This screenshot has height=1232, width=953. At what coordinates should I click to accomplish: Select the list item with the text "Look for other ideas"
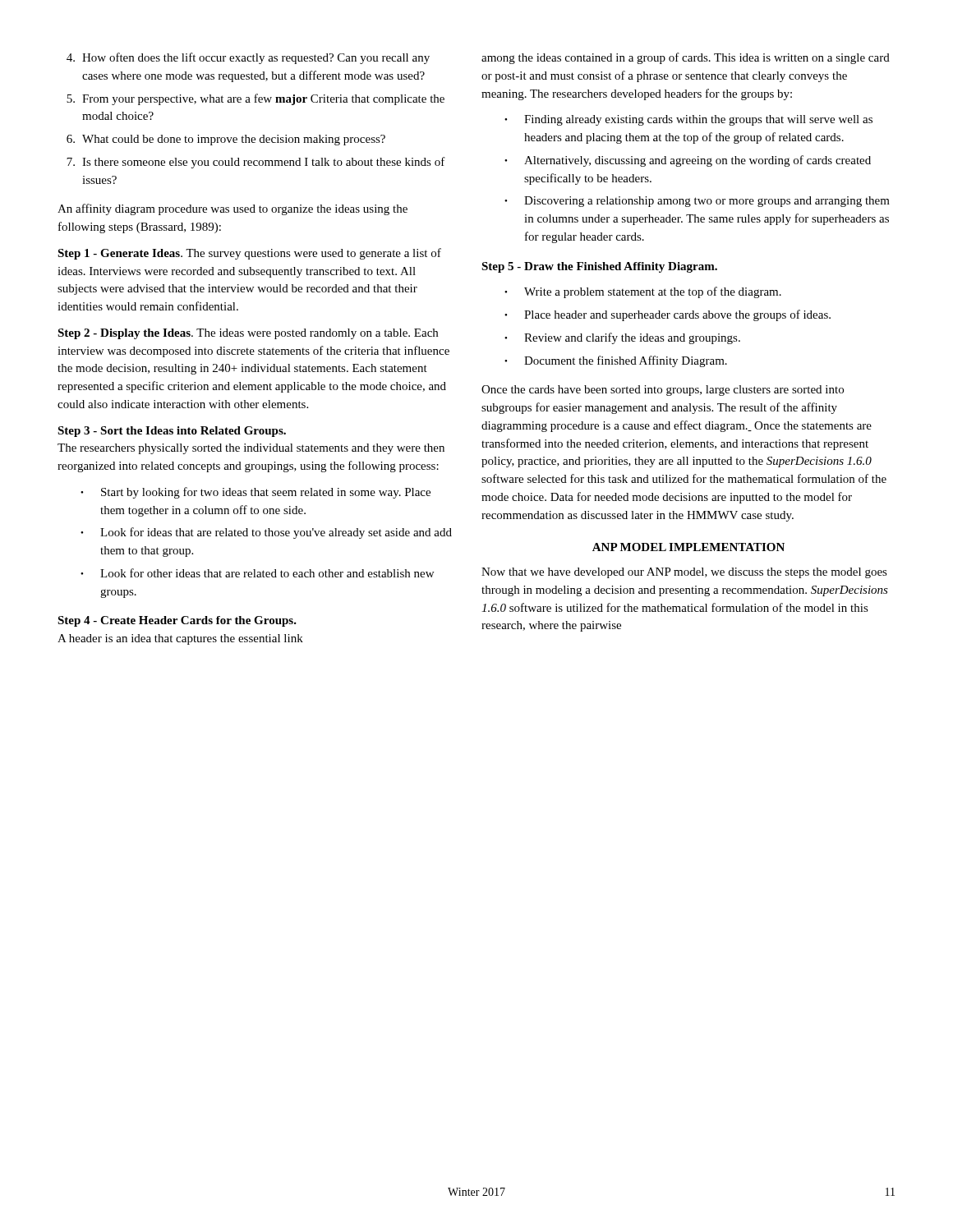(266, 583)
